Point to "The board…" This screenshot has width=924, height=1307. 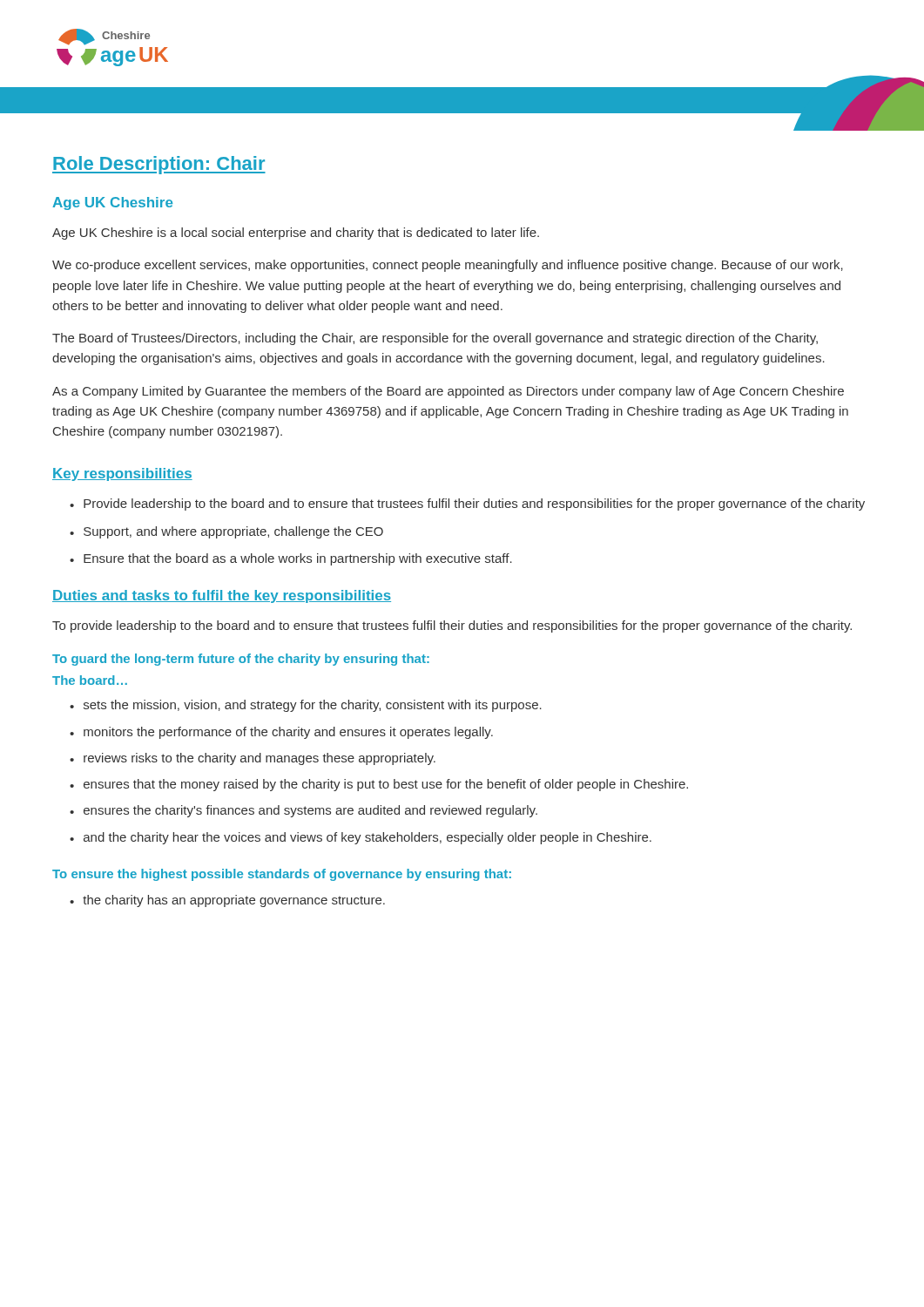pos(90,680)
